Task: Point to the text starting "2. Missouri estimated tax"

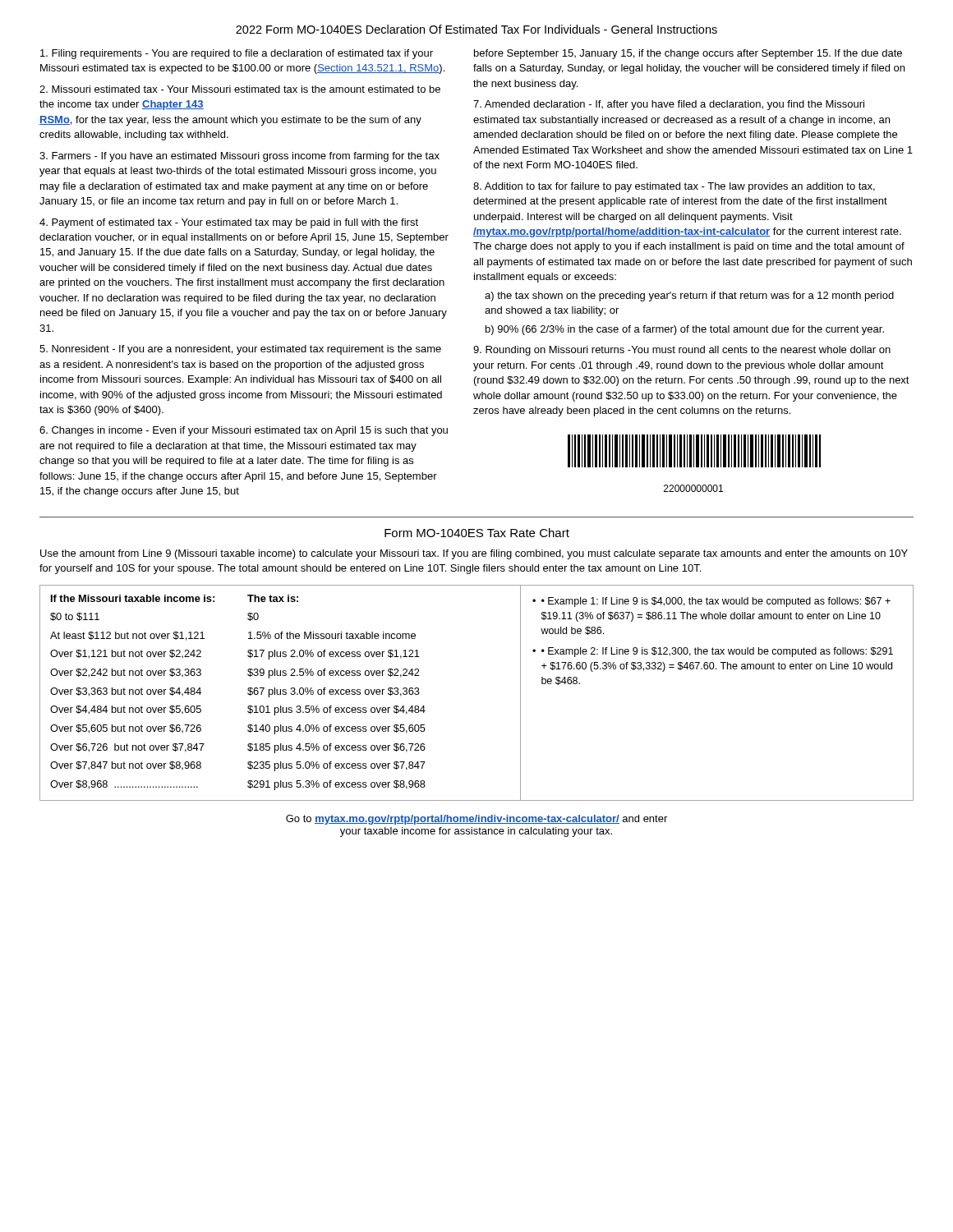Action: click(x=240, y=112)
